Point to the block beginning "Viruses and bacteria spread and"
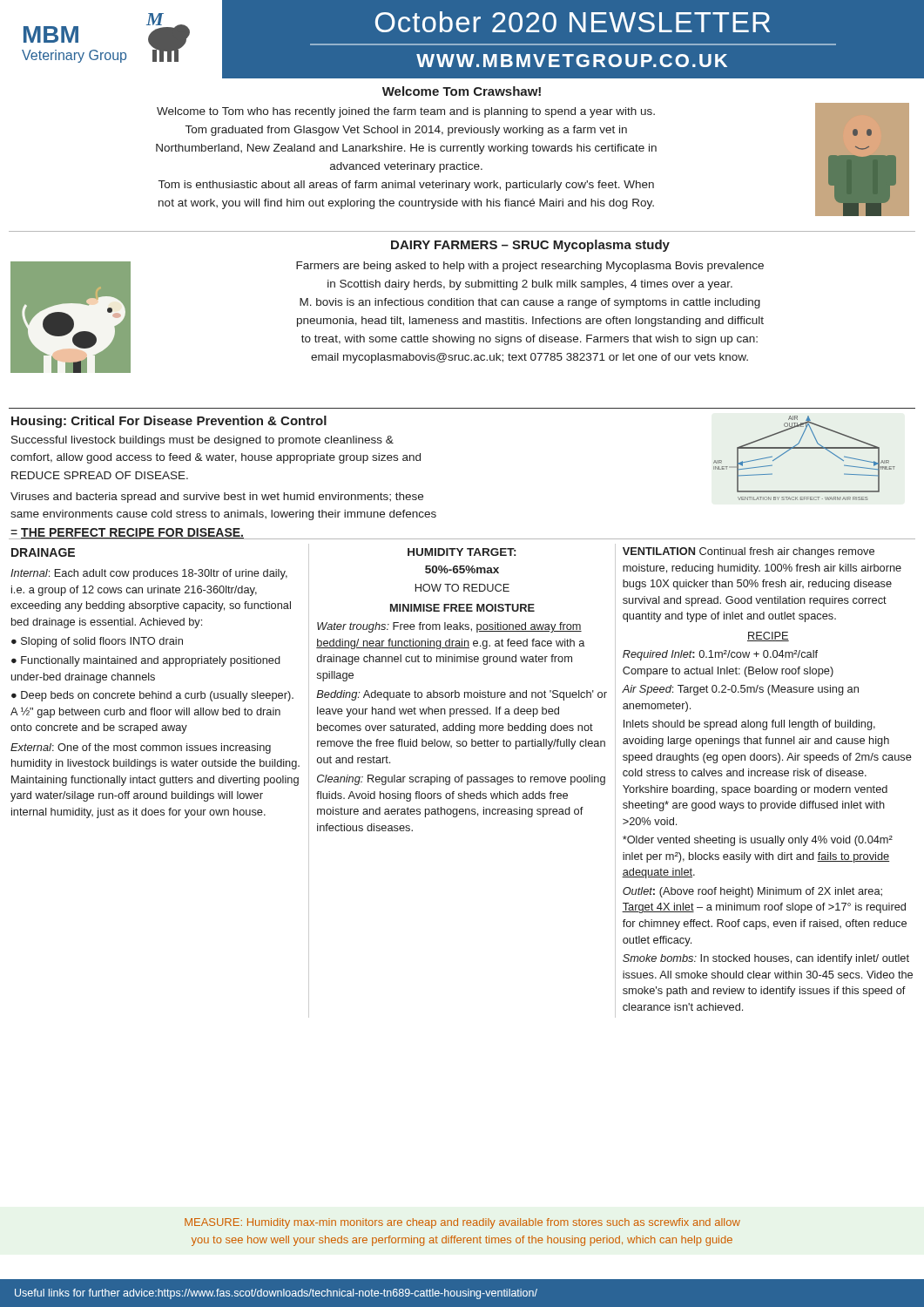This screenshot has height=1307, width=924. point(223,505)
